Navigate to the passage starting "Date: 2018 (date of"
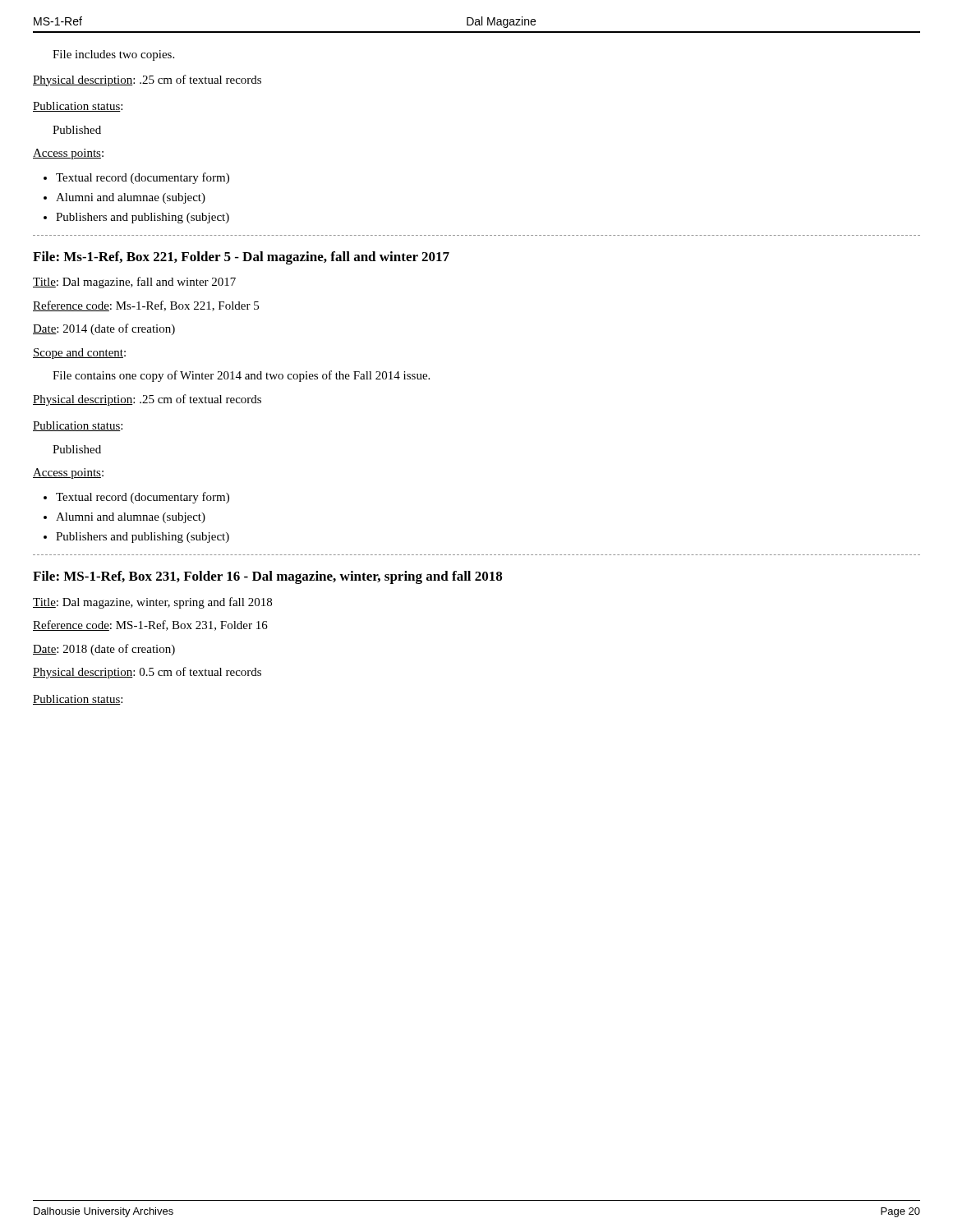 tap(104, 649)
